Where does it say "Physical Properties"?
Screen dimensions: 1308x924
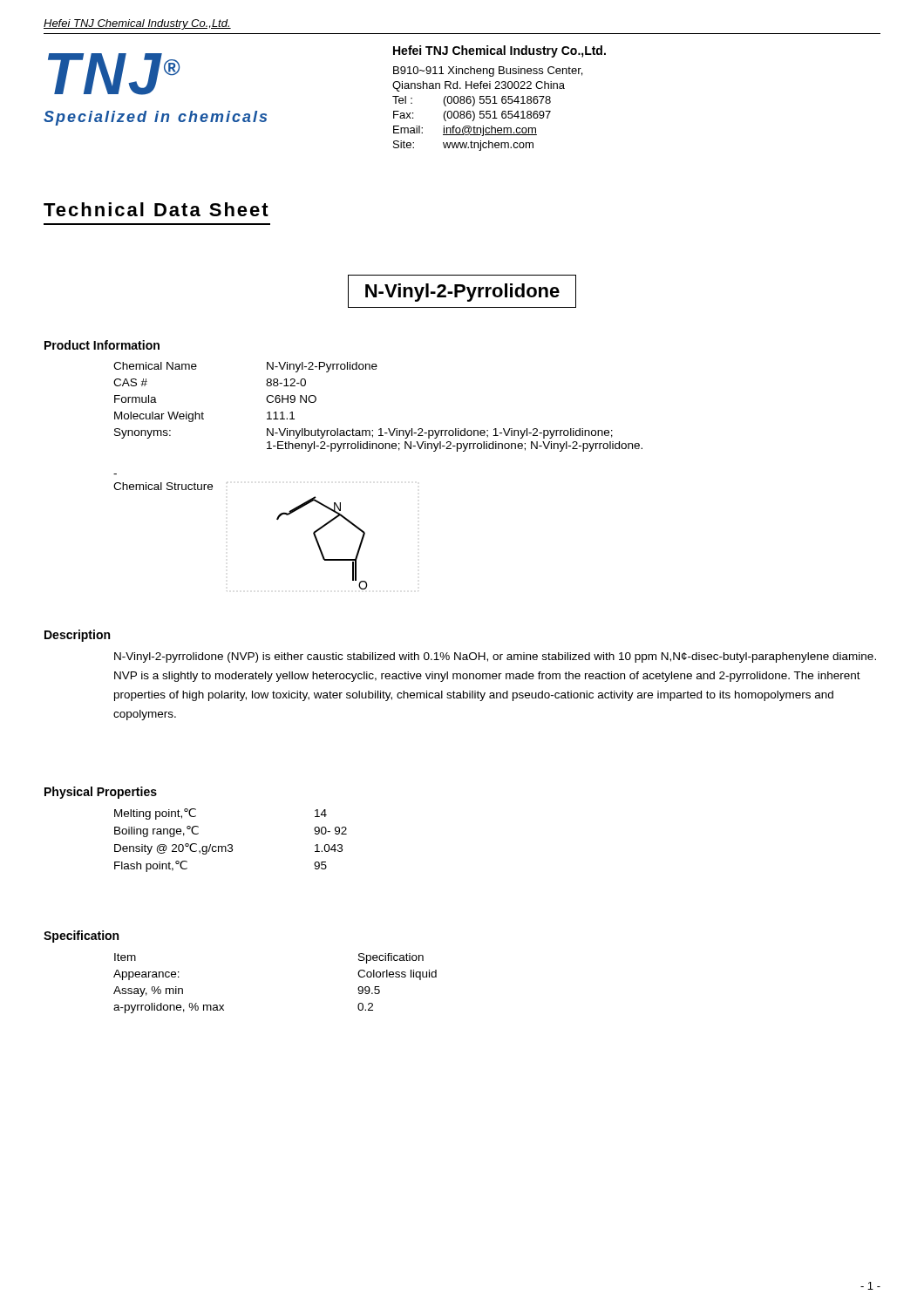(100, 792)
